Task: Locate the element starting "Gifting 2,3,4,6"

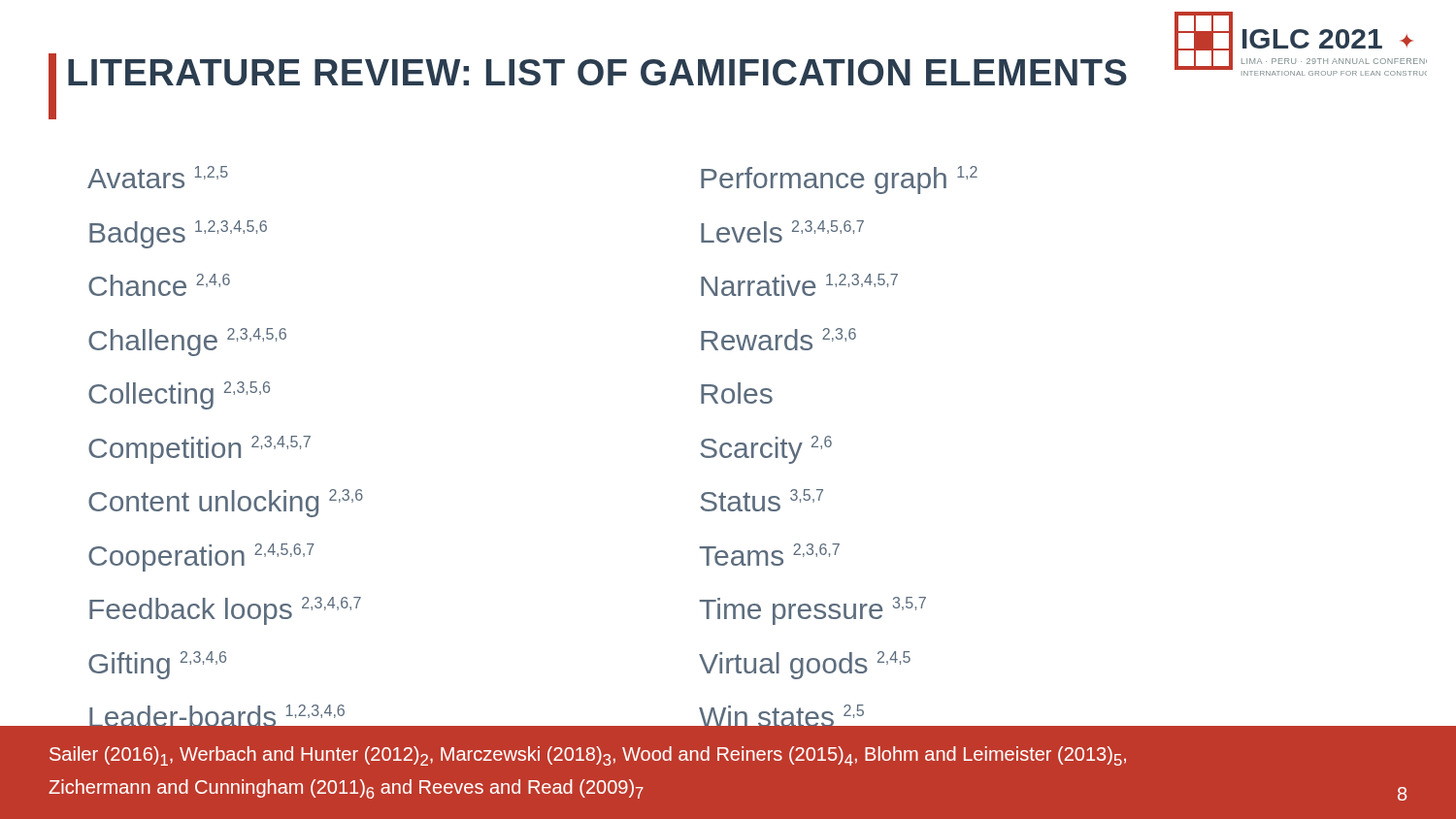Action: (157, 663)
